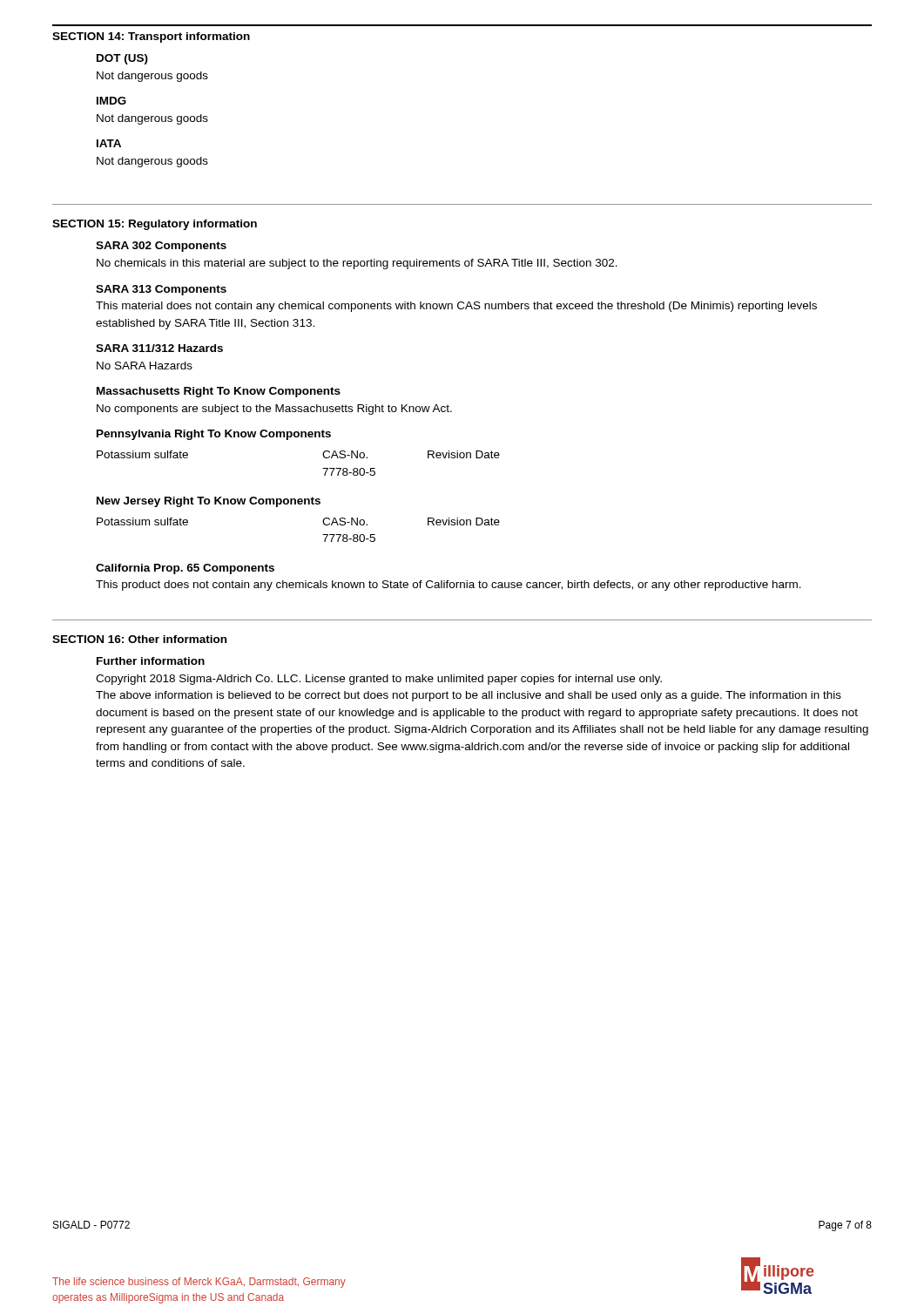Point to "IMDG Not dangerous goods"
The image size is (924, 1307).
tap(152, 109)
